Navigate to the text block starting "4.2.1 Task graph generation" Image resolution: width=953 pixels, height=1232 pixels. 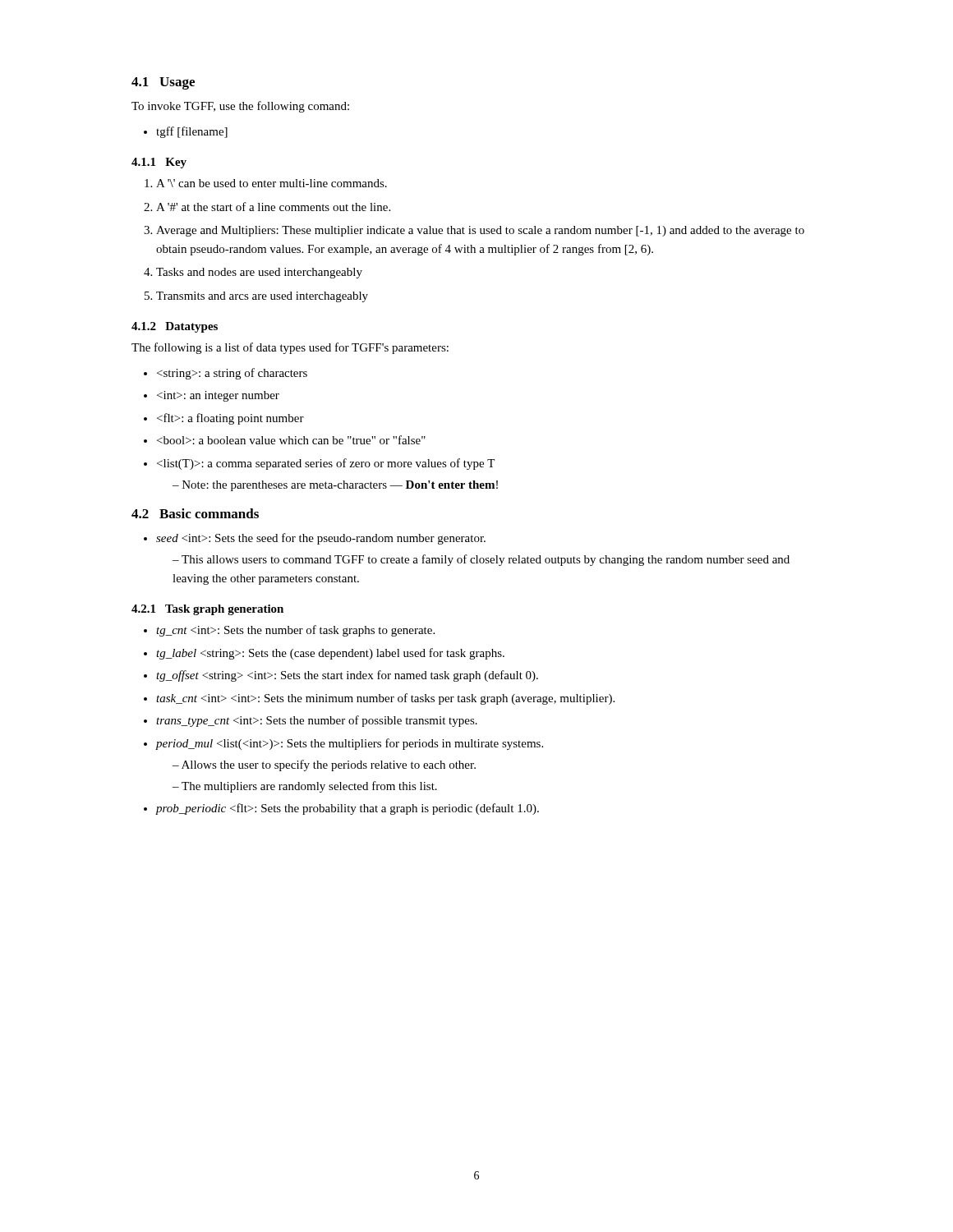pos(207,610)
